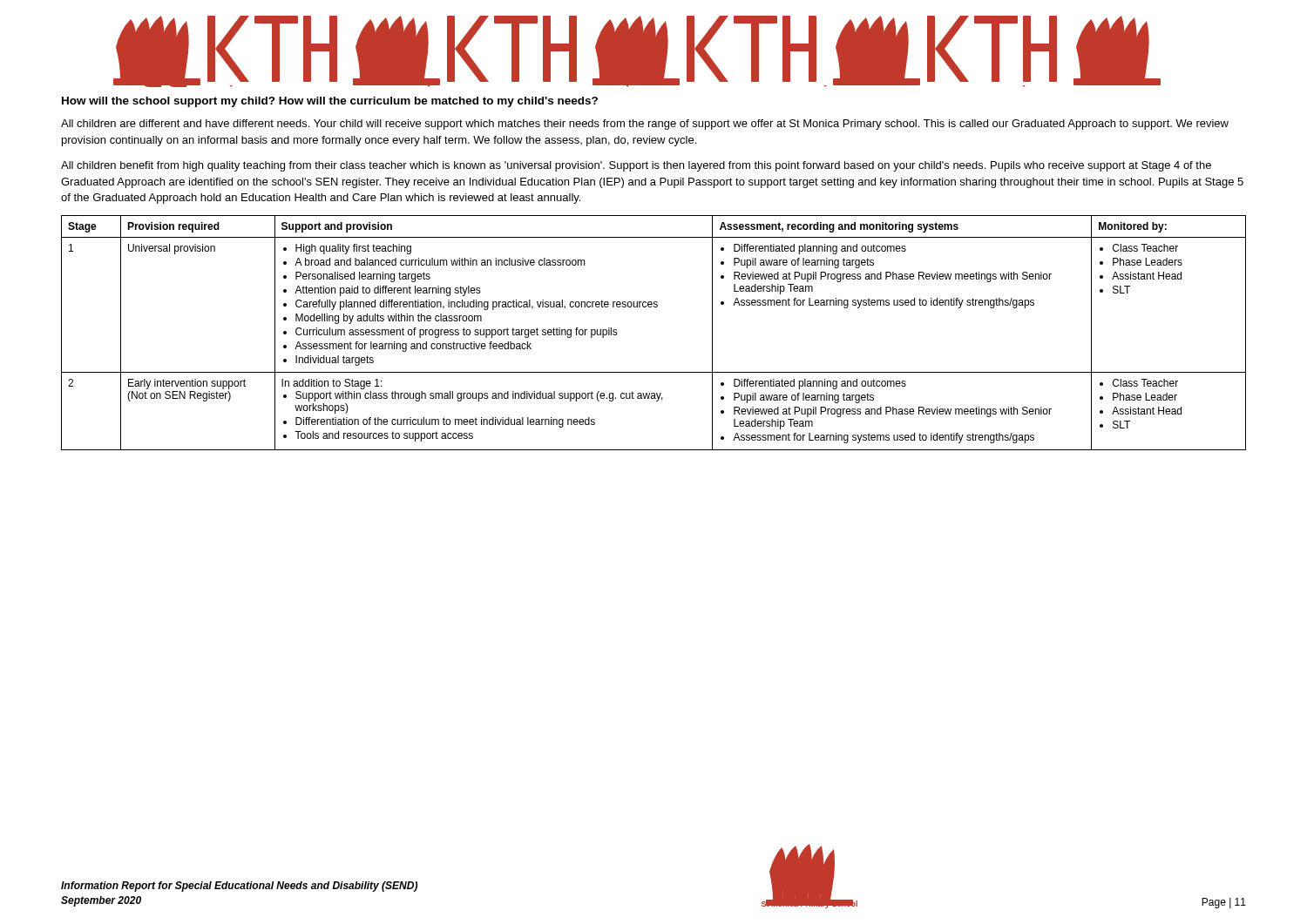Where is the passage that starts "All children benefit from high quality teaching from"?

652,181
